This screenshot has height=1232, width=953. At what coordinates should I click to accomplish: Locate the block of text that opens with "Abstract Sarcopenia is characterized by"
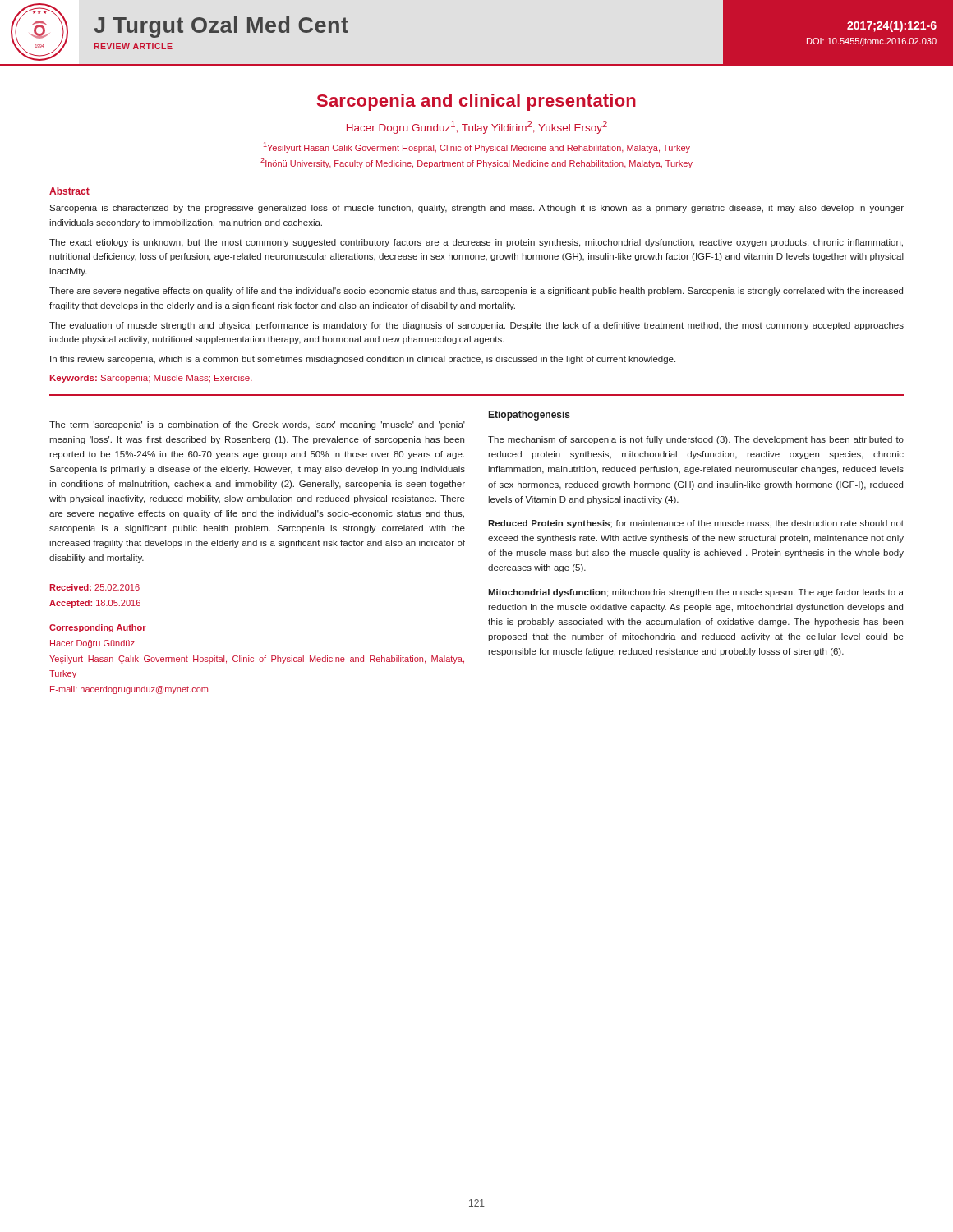click(476, 284)
